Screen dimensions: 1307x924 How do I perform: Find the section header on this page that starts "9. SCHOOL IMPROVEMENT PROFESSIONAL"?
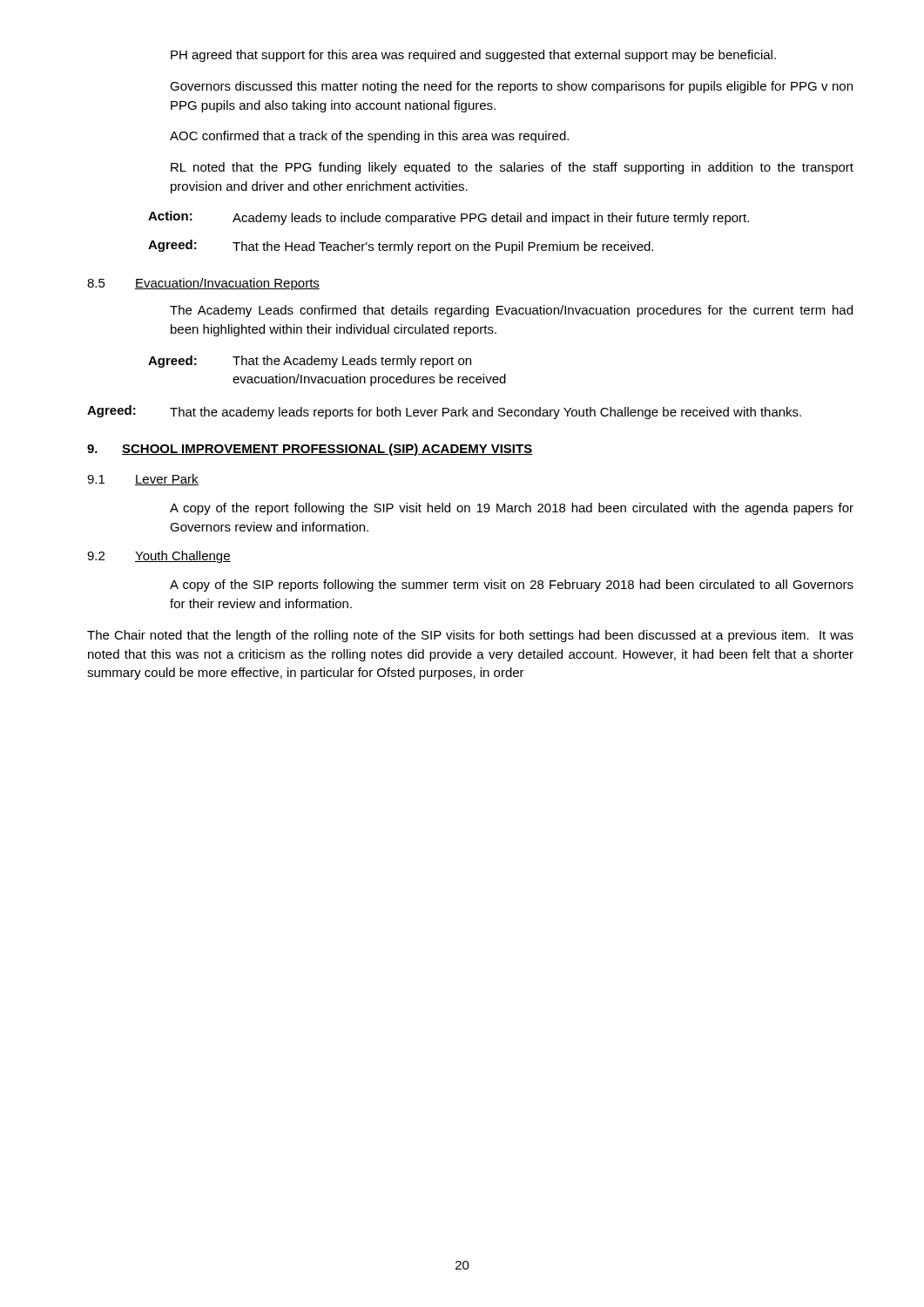coord(470,448)
